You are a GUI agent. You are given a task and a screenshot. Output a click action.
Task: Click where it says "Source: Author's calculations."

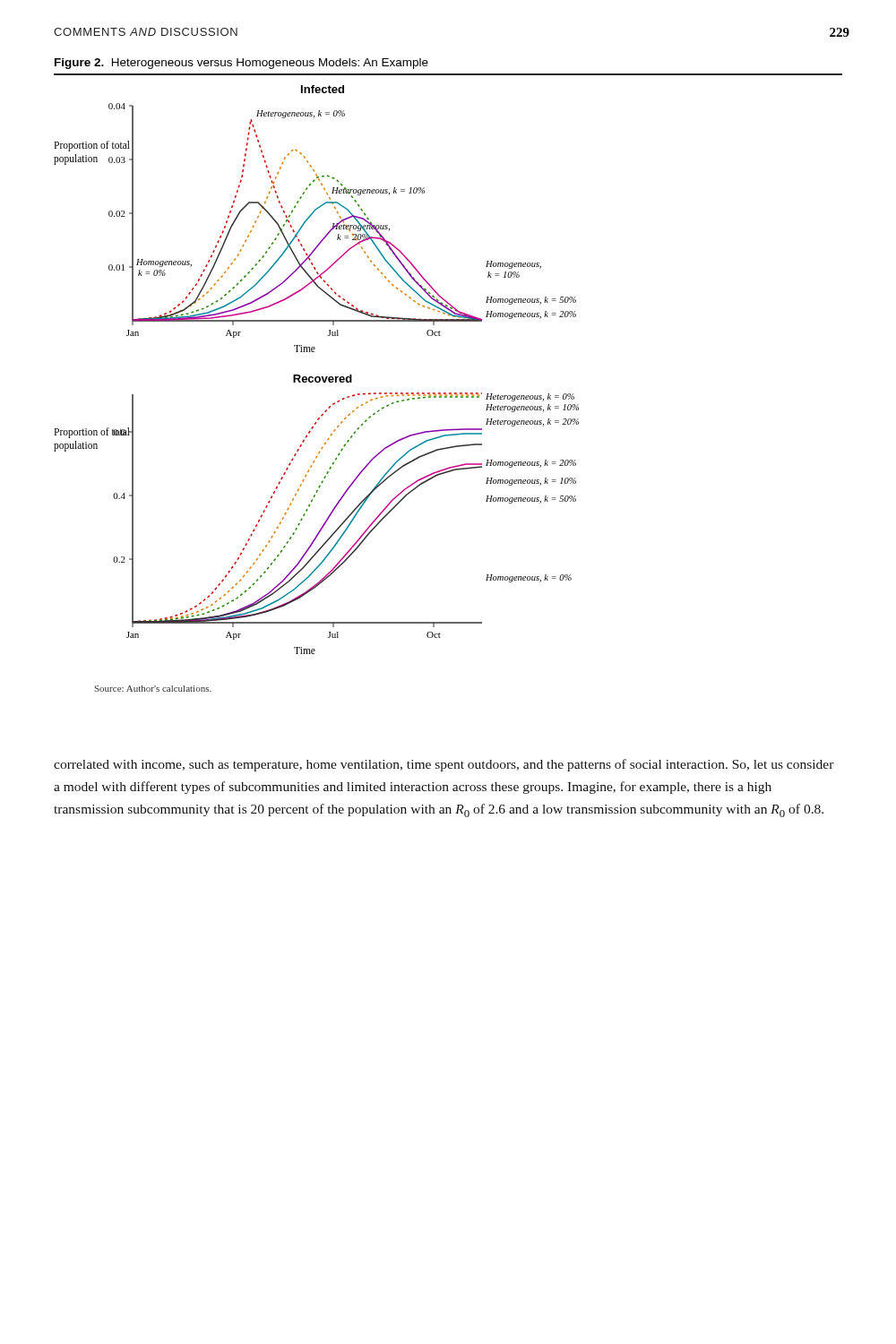coord(153,688)
